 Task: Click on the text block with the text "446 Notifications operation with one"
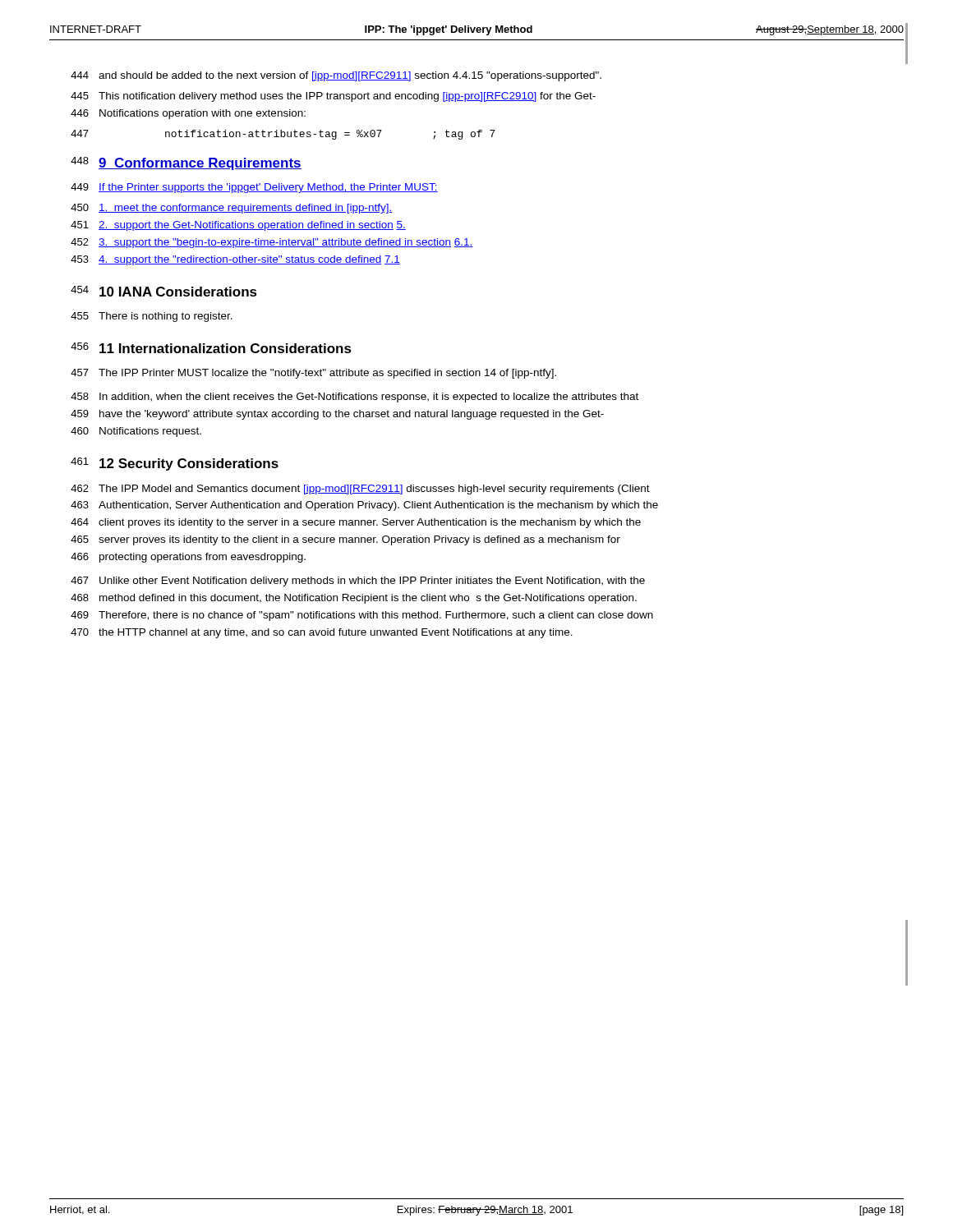coord(188,114)
